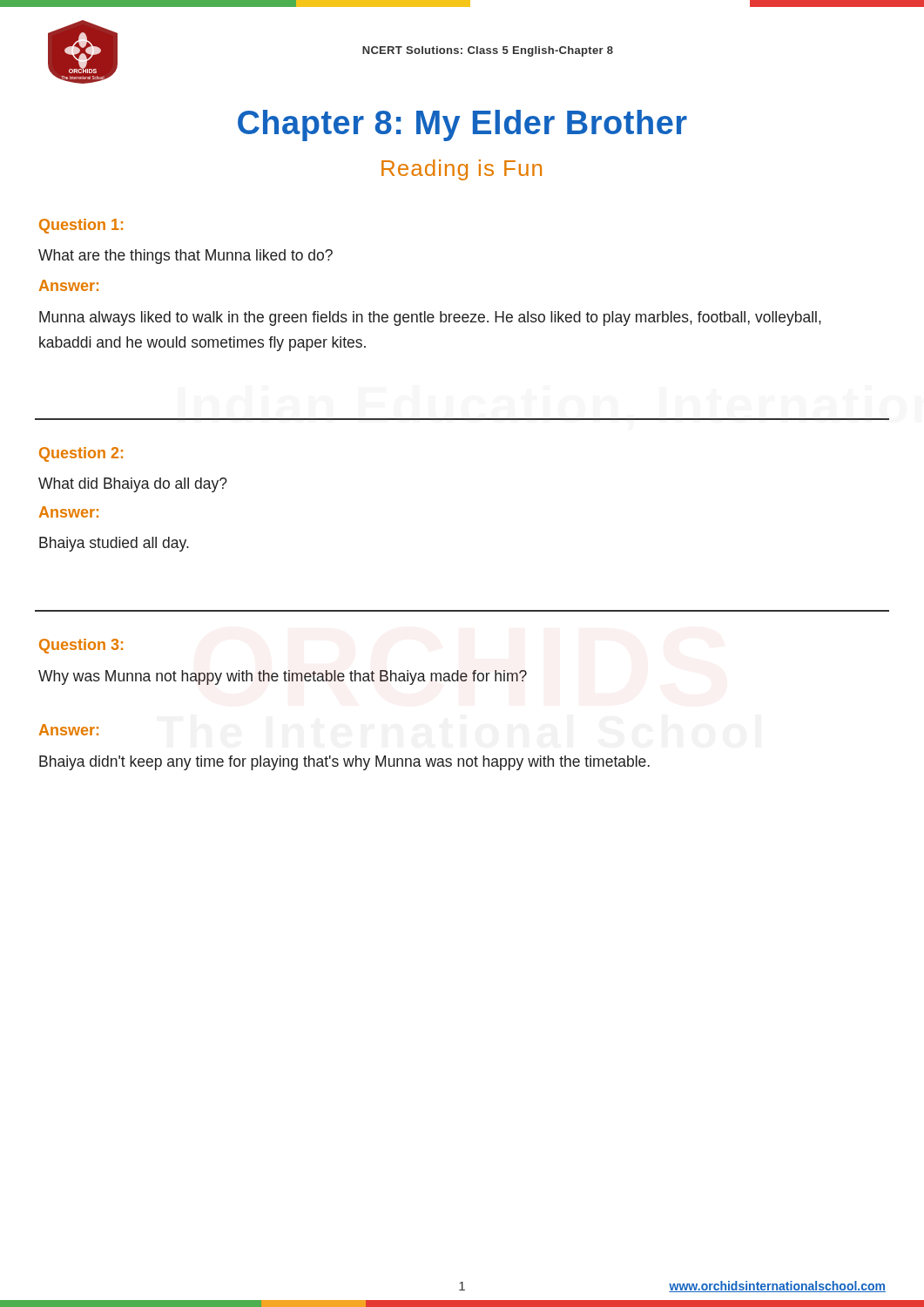The width and height of the screenshot is (924, 1307).
Task: Select the region starting "Question 1:"
Action: 81,225
